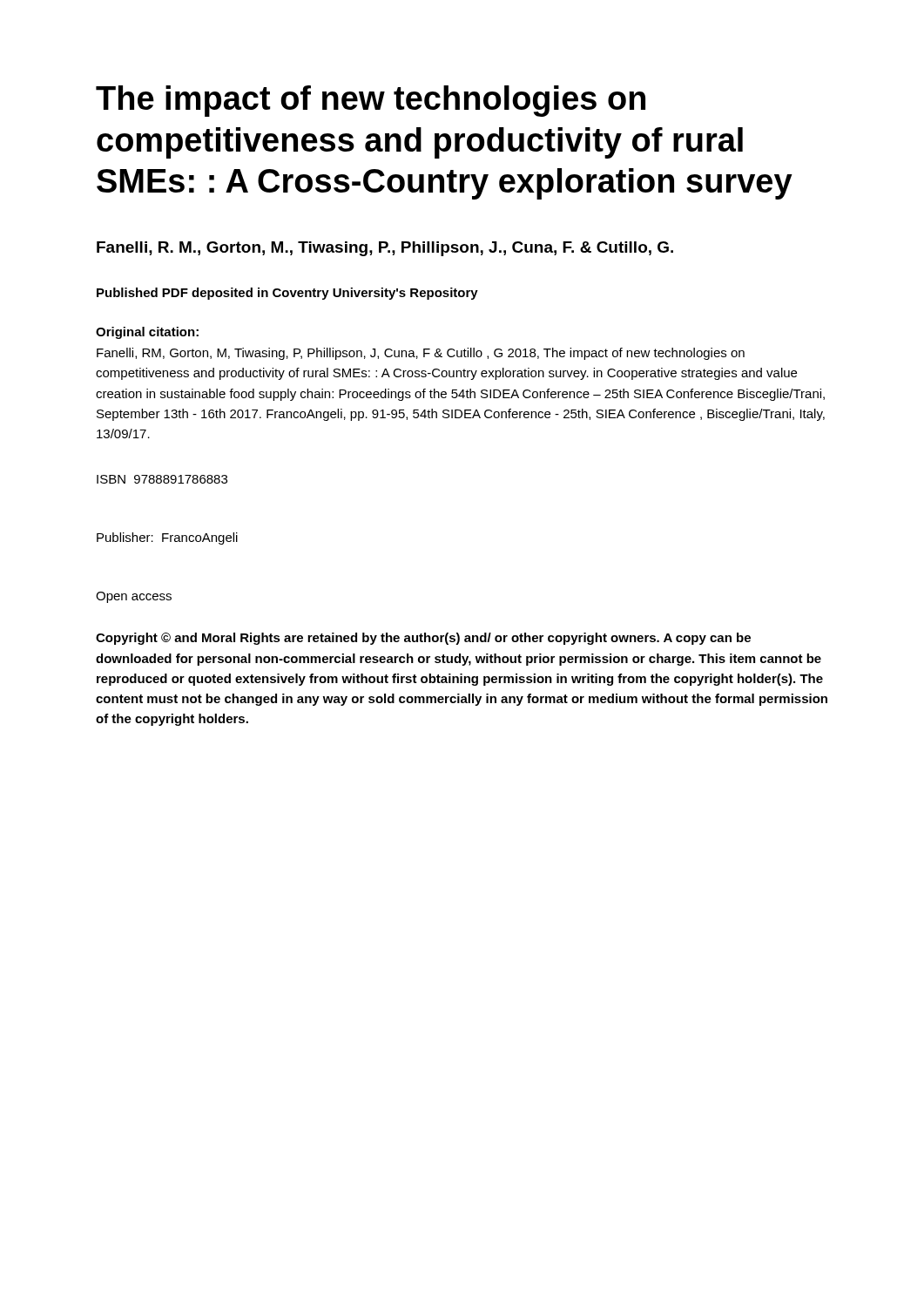
Task: Find the element starting "Fanelli, R. M., Gorton, M., Tiwasing,"
Action: tap(385, 247)
